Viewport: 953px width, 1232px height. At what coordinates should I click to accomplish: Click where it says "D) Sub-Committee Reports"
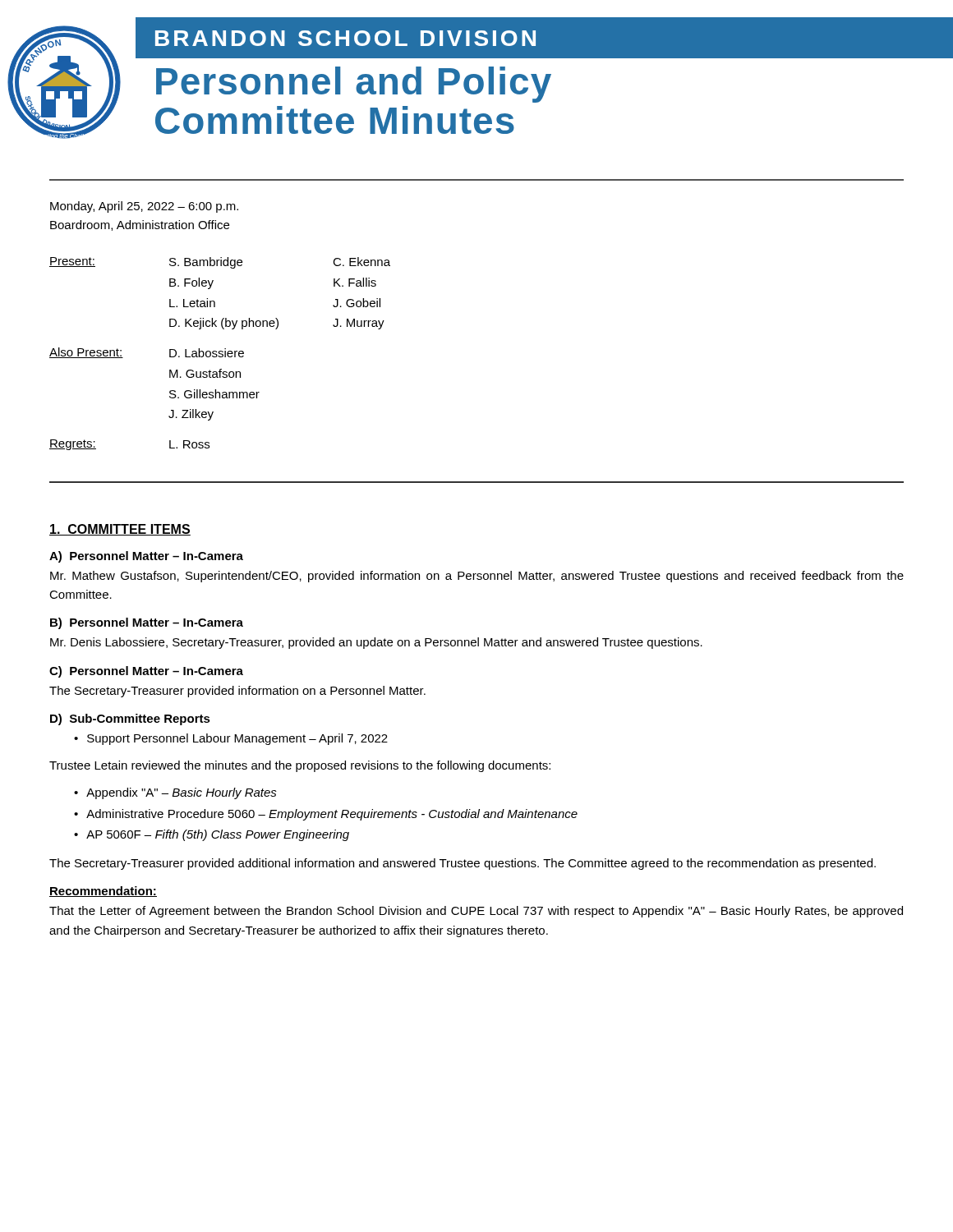(x=130, y=718)
